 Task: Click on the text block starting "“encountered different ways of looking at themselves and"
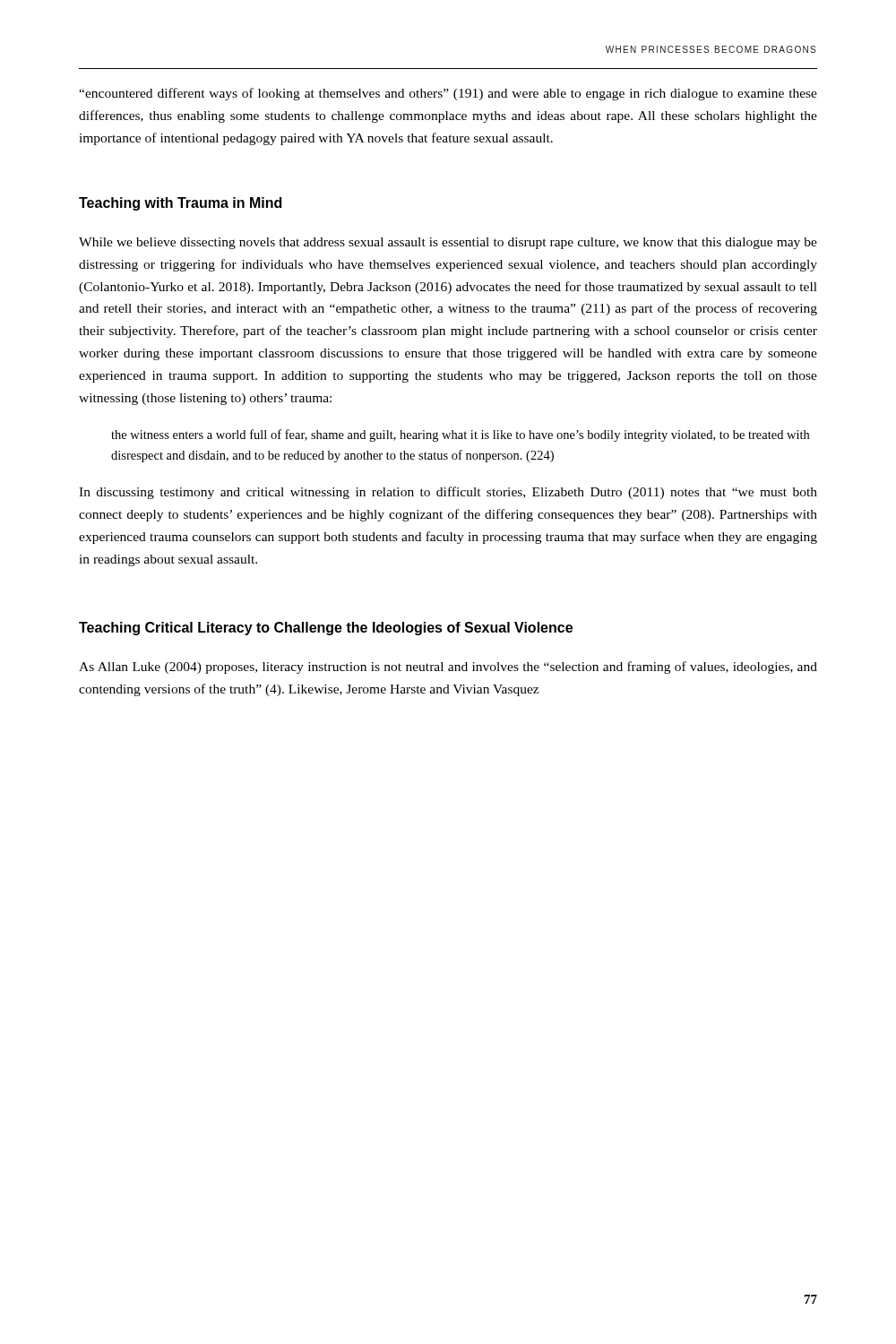point(448,115)
